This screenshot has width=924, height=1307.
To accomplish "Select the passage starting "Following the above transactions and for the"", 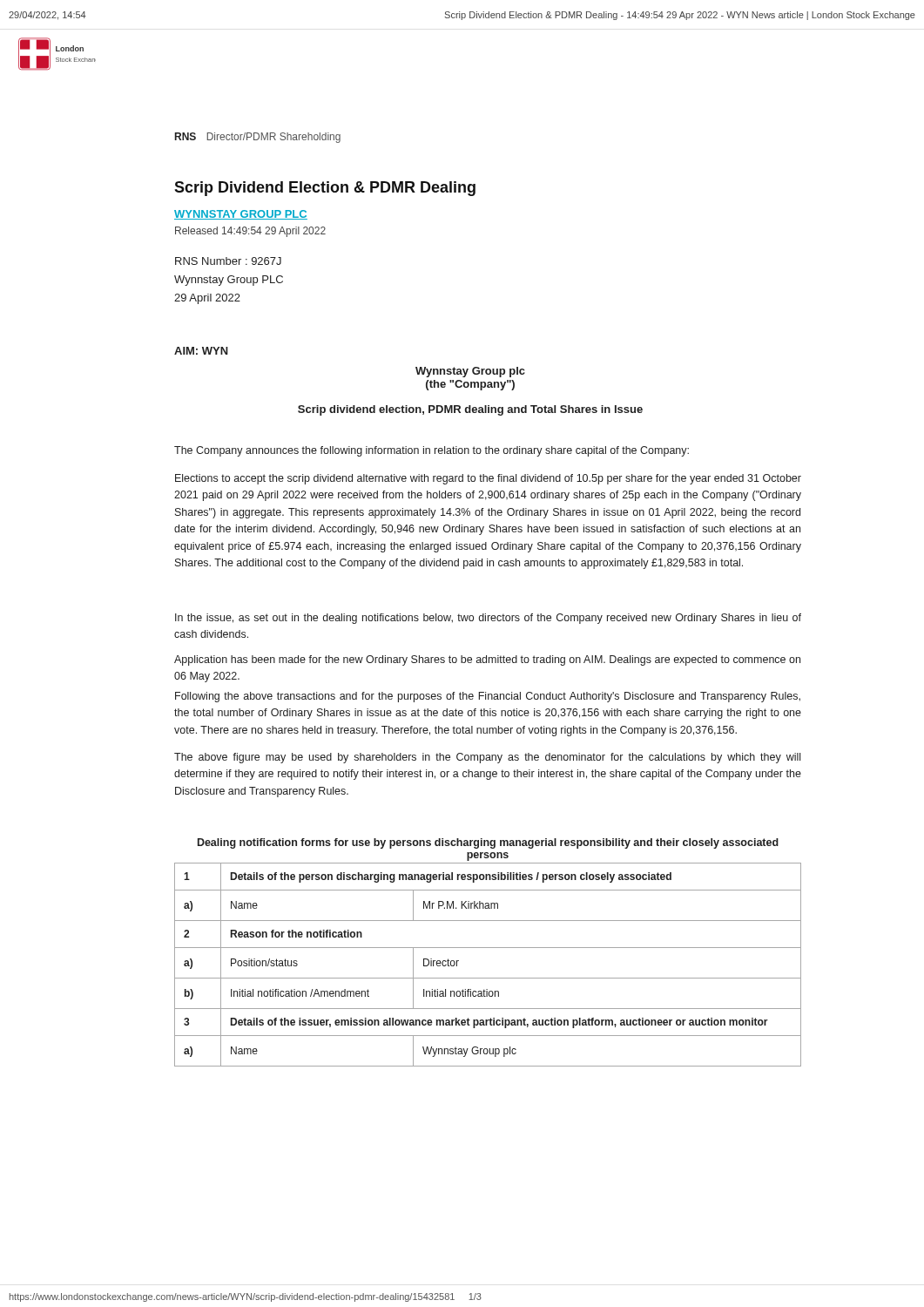I will (488, 713).
